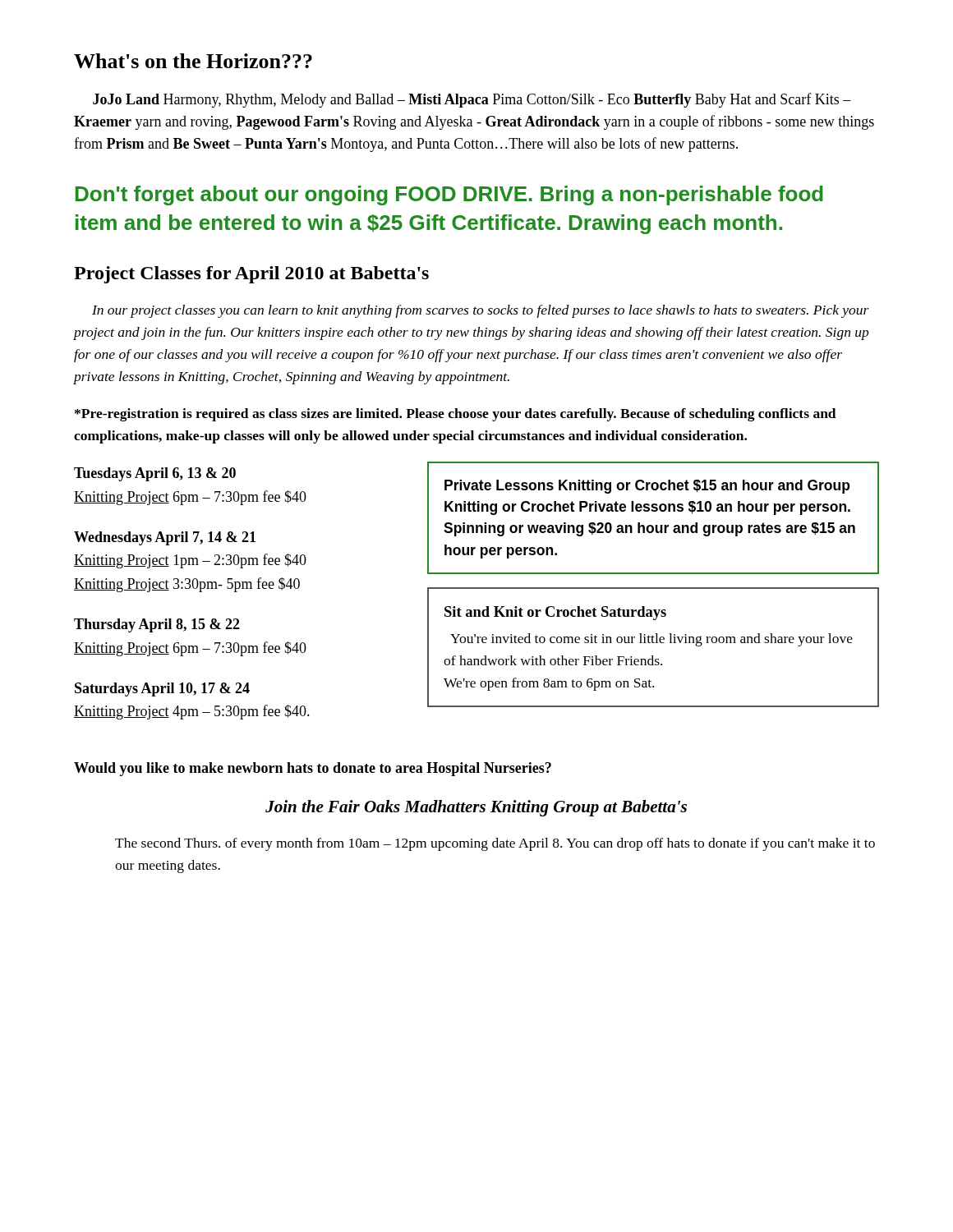This screenshot has height=1232, width=953.
Task: Find the text block that reads "Saturdays April 10, 17 &"
Action: (x=238, y=700)
